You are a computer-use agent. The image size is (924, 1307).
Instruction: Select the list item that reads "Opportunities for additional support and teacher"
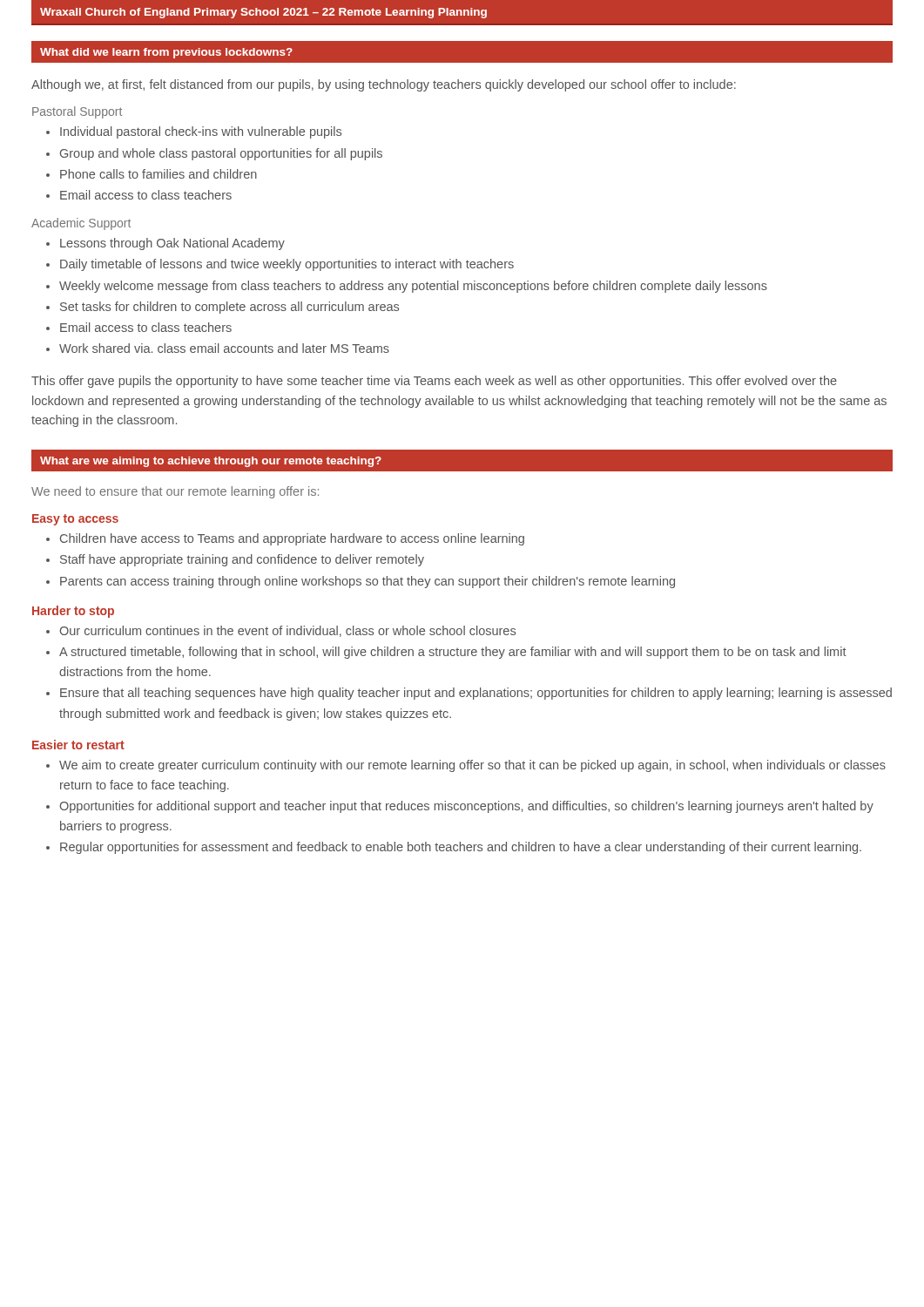pyautogui.click(x=466, y=816)
